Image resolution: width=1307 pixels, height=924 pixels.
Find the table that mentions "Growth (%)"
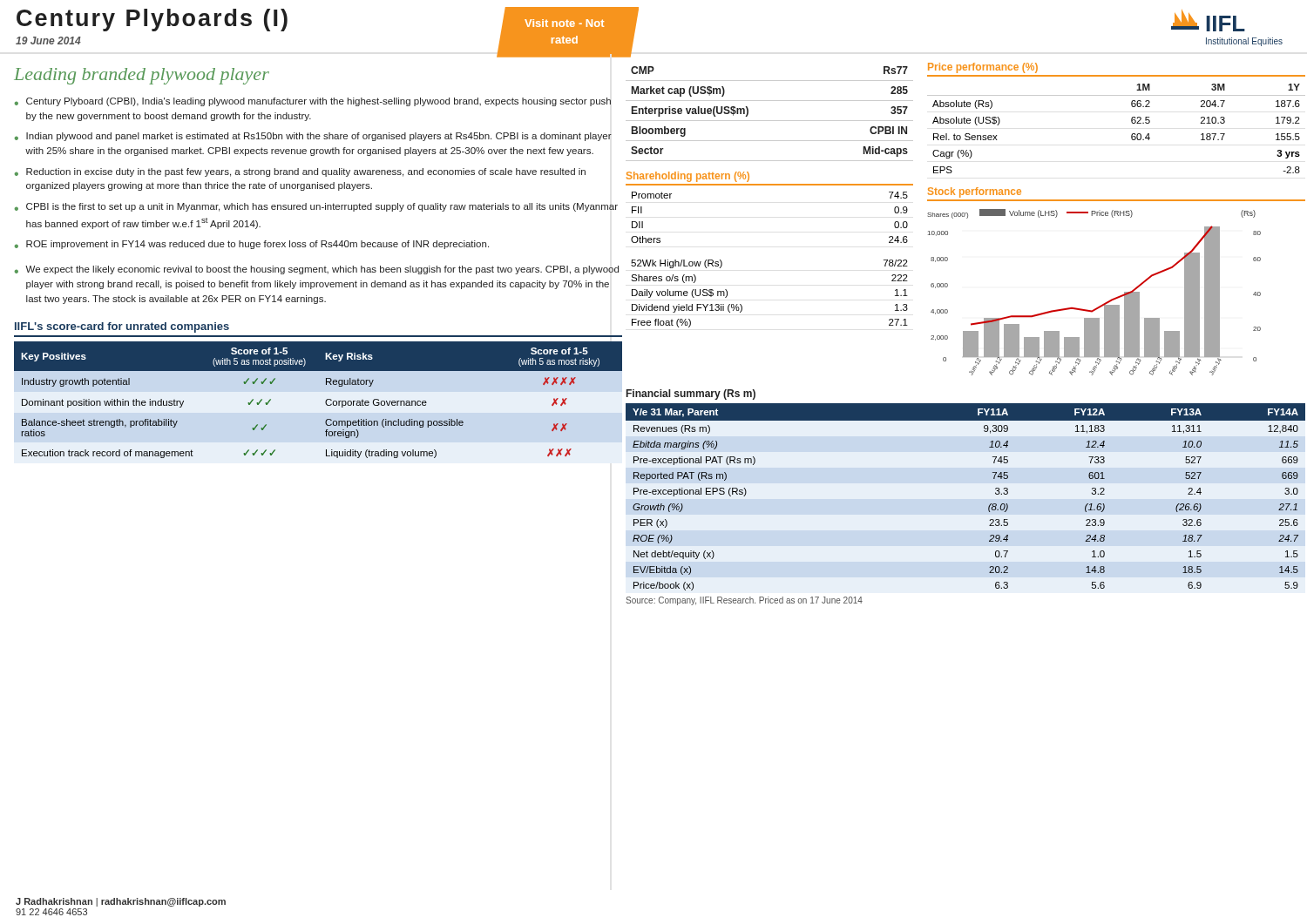(x=965, y=498)
